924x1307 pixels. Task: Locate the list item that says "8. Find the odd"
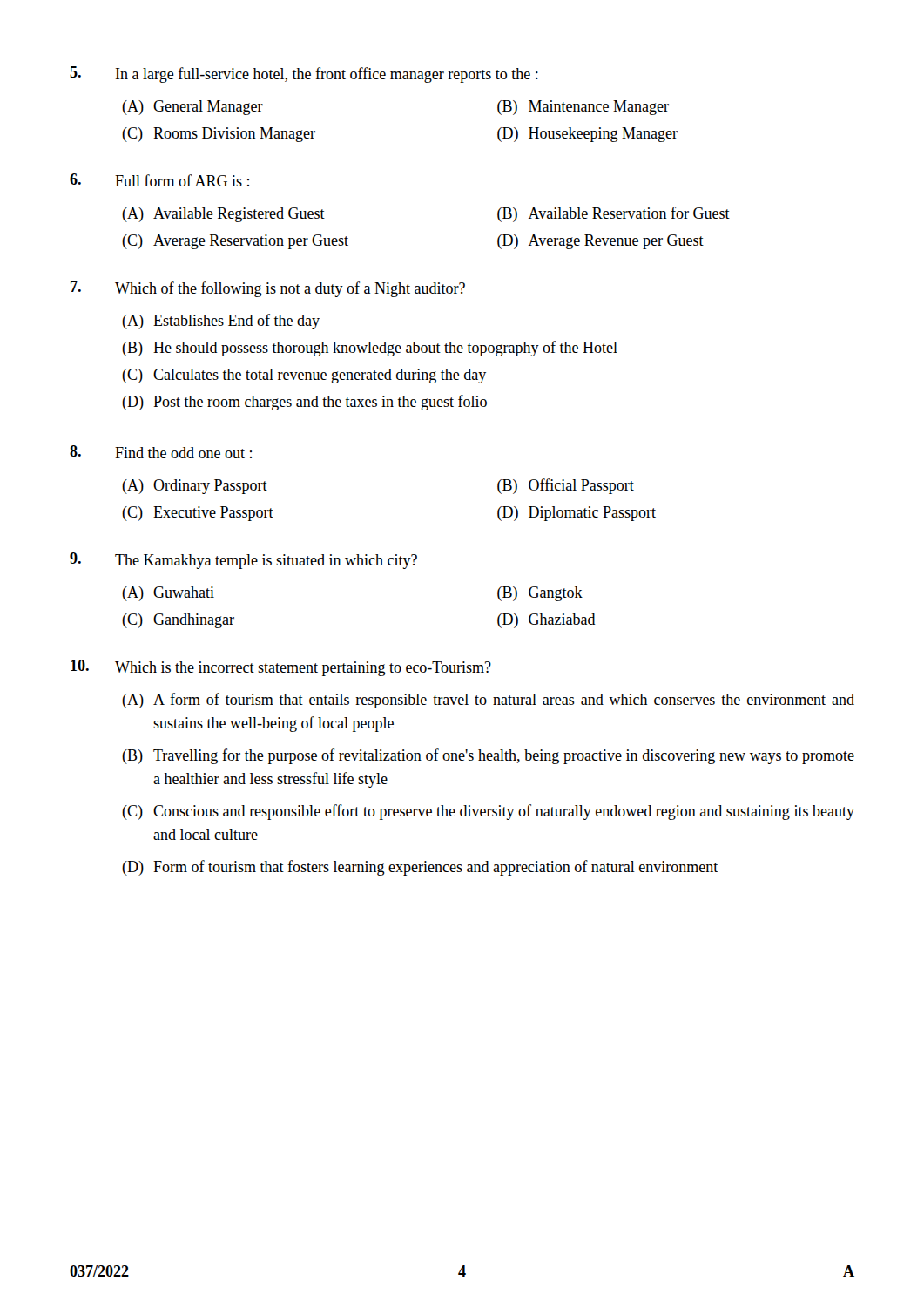[161, 452]
